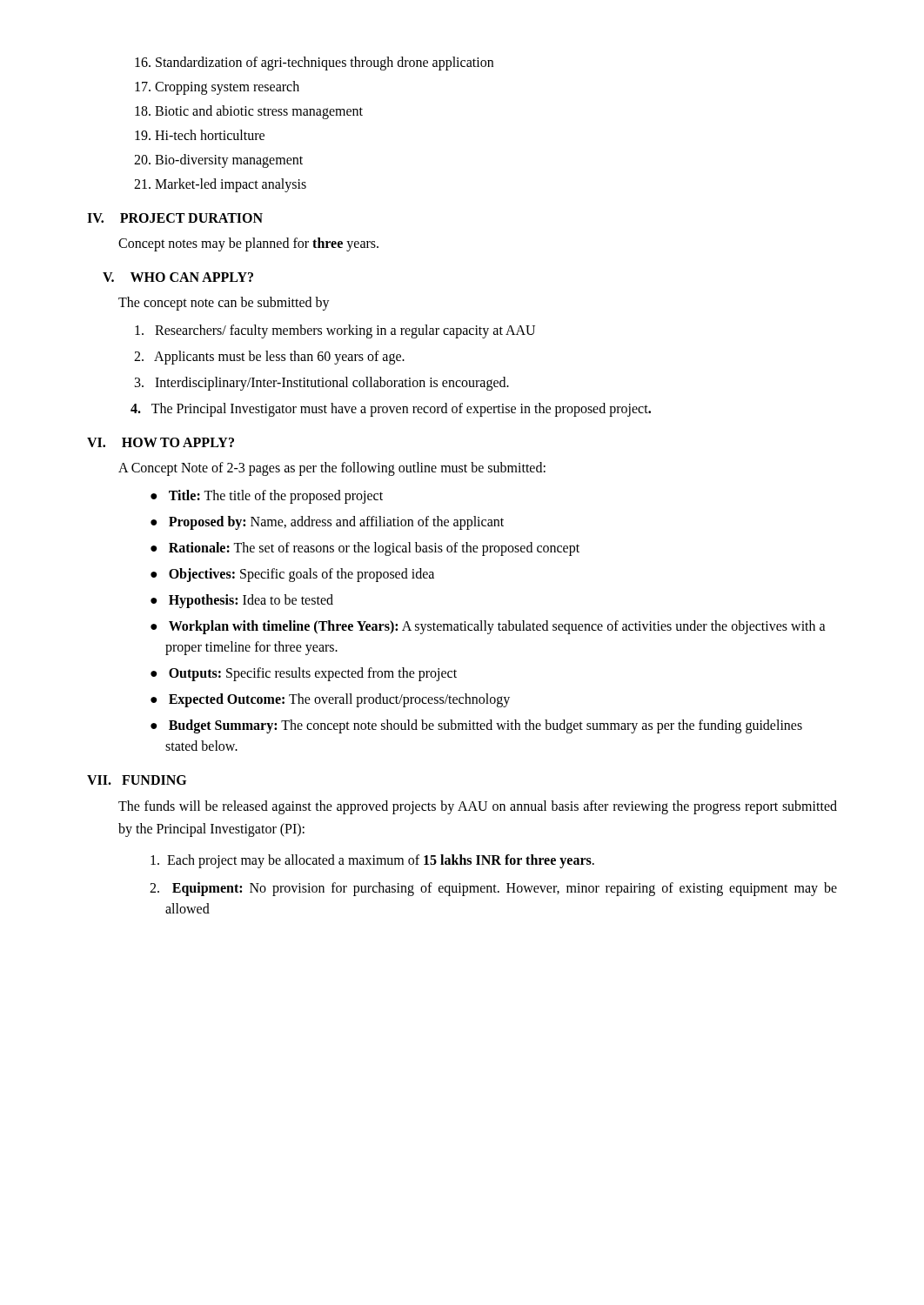This screenshot has height=1305, width=924.
Task: Locate the text starting "4. The Principal Investigator"
Action: (391, 408)
